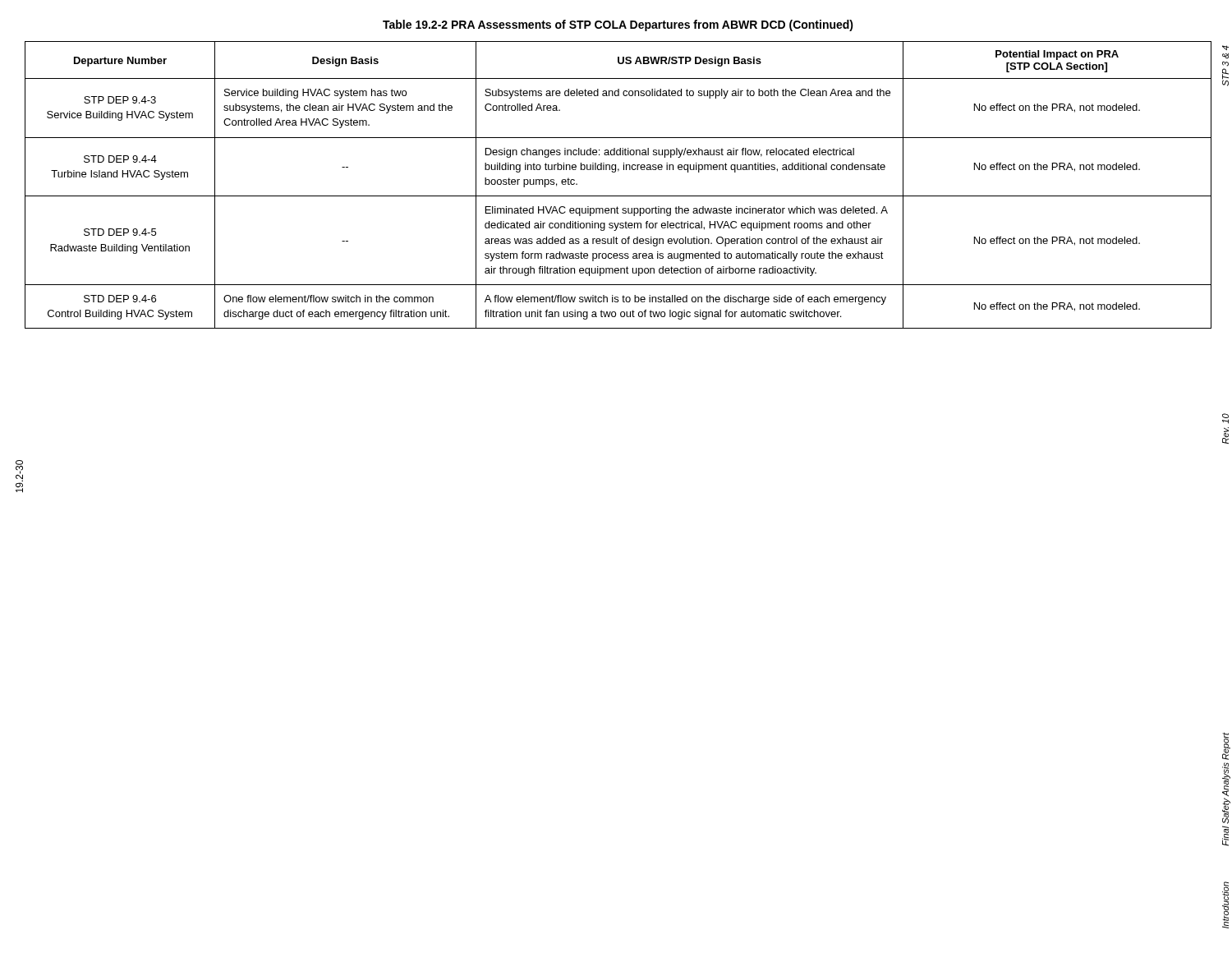This screenshot has width=1232, height=953.
Task: Select the text starting "Table 19.2-2 PRA Assessments of STP"
Action: (x=618, y=25)
